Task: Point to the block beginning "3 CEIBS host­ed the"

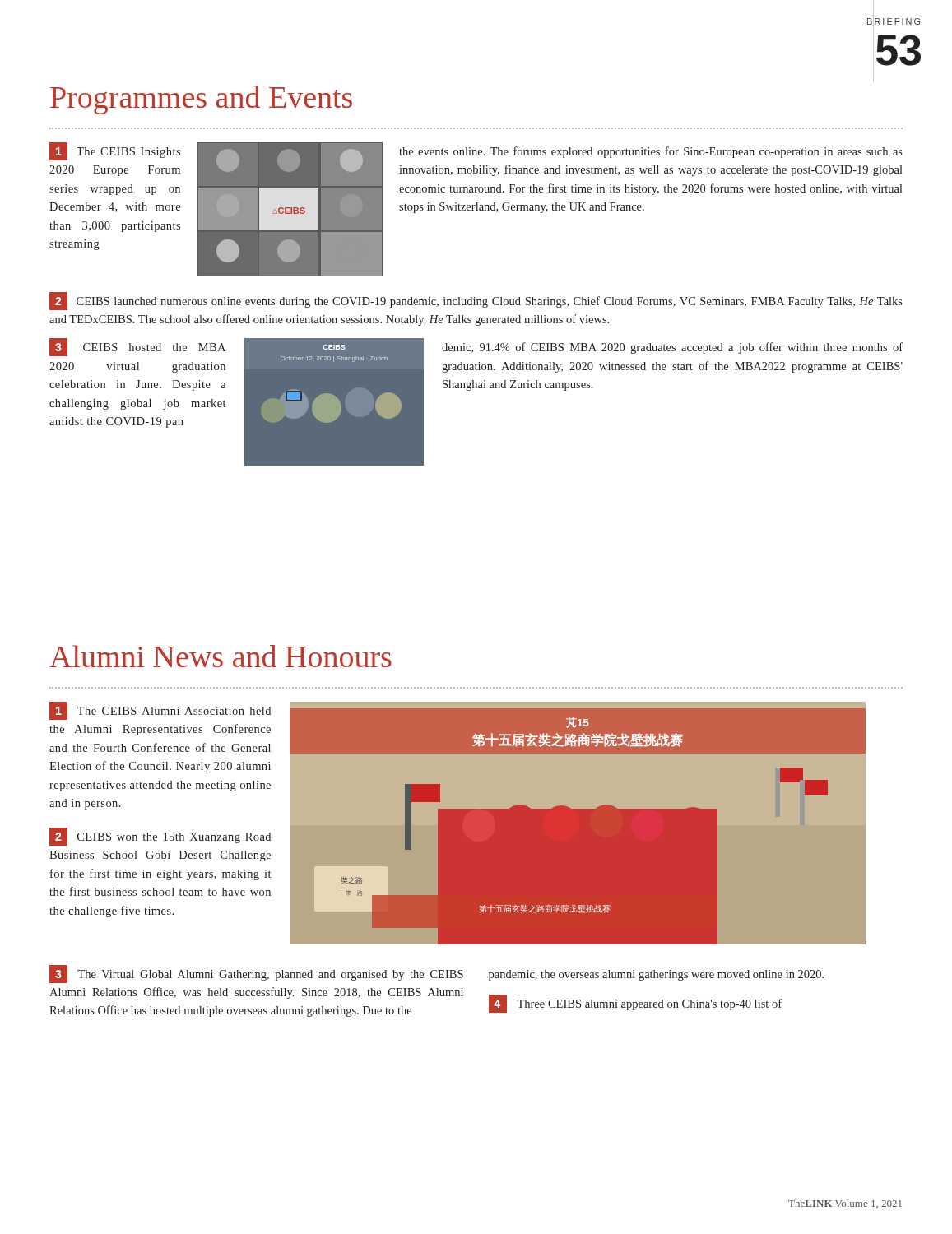Action: pyautogui.click(x=138, y=383)
